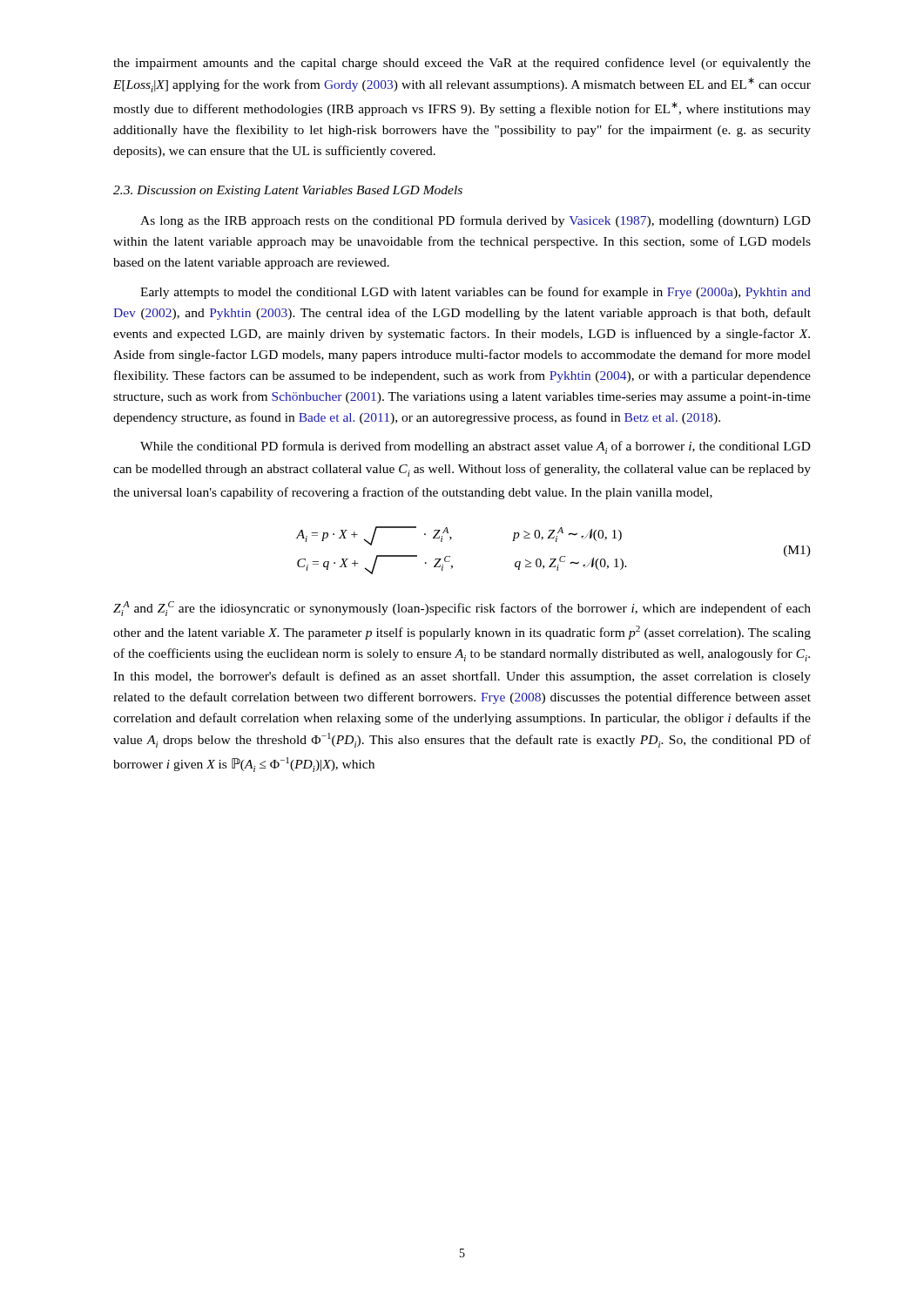Viewport: 924px width, 1307px height.
Task: Locate the formula that opens with "Ai = p · X + · ZiA,"
Action: (554, 550)
